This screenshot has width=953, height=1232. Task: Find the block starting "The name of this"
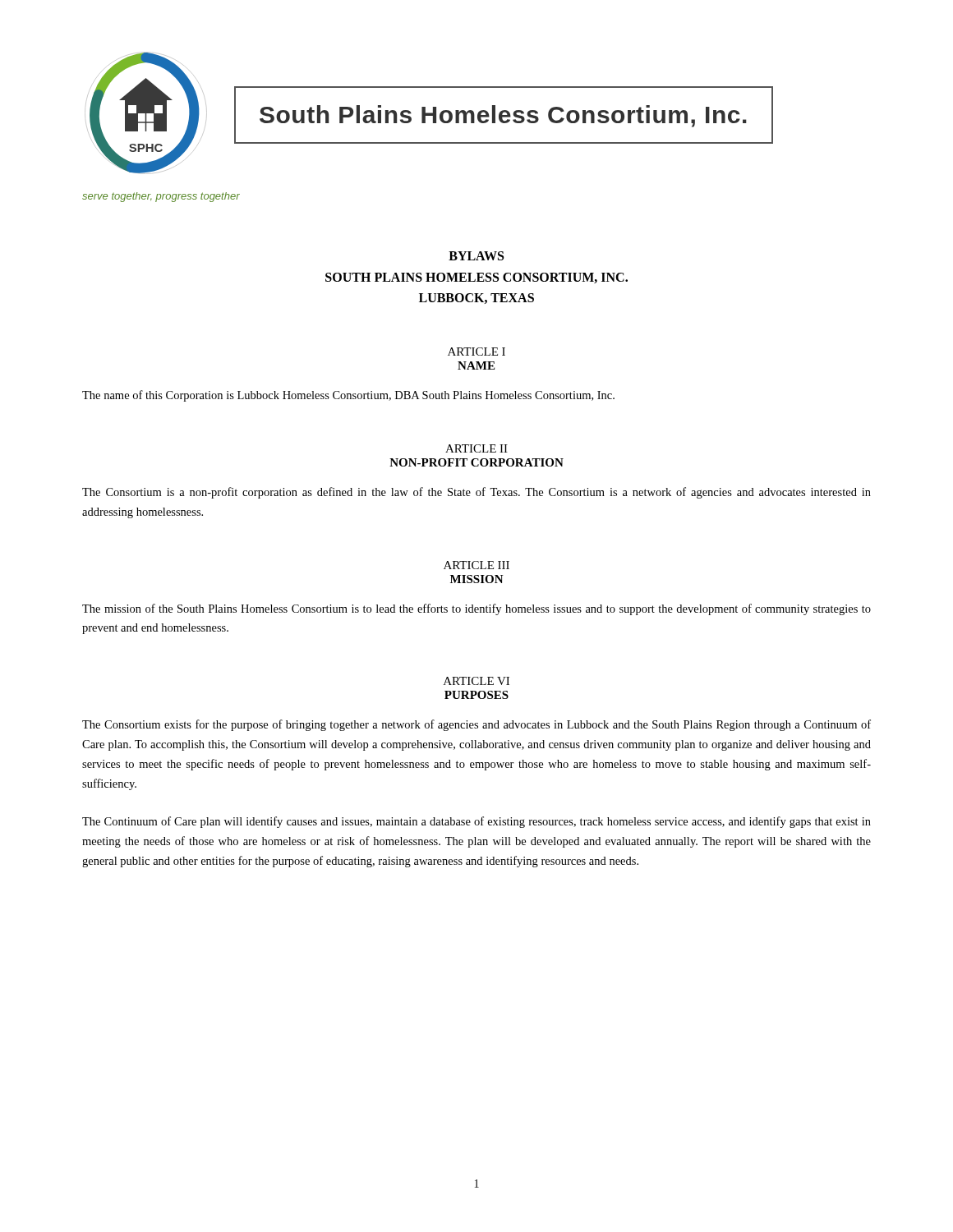(x=349, y=395)
